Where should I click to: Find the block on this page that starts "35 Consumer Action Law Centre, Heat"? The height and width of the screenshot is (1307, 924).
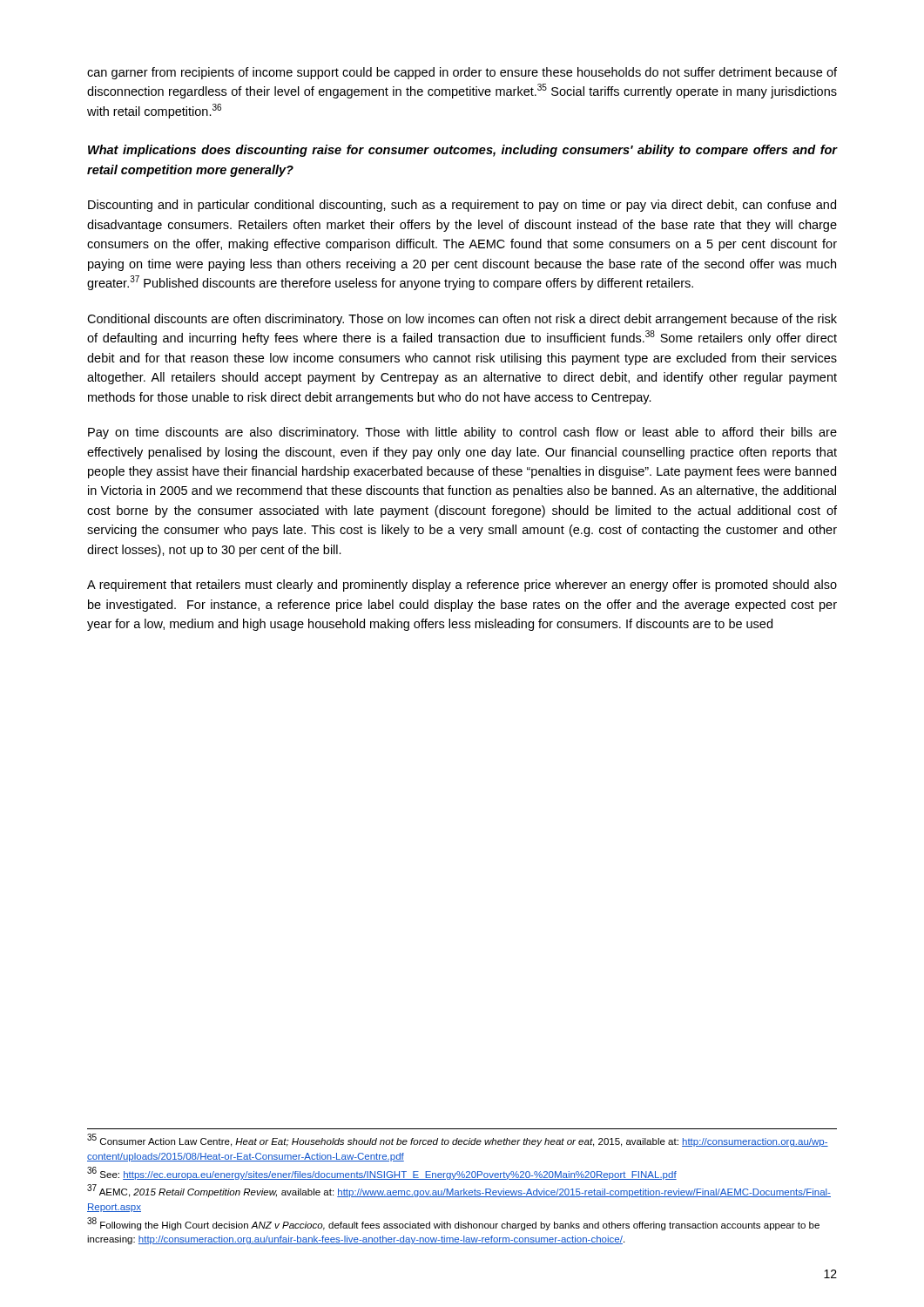coord(457,1148)
